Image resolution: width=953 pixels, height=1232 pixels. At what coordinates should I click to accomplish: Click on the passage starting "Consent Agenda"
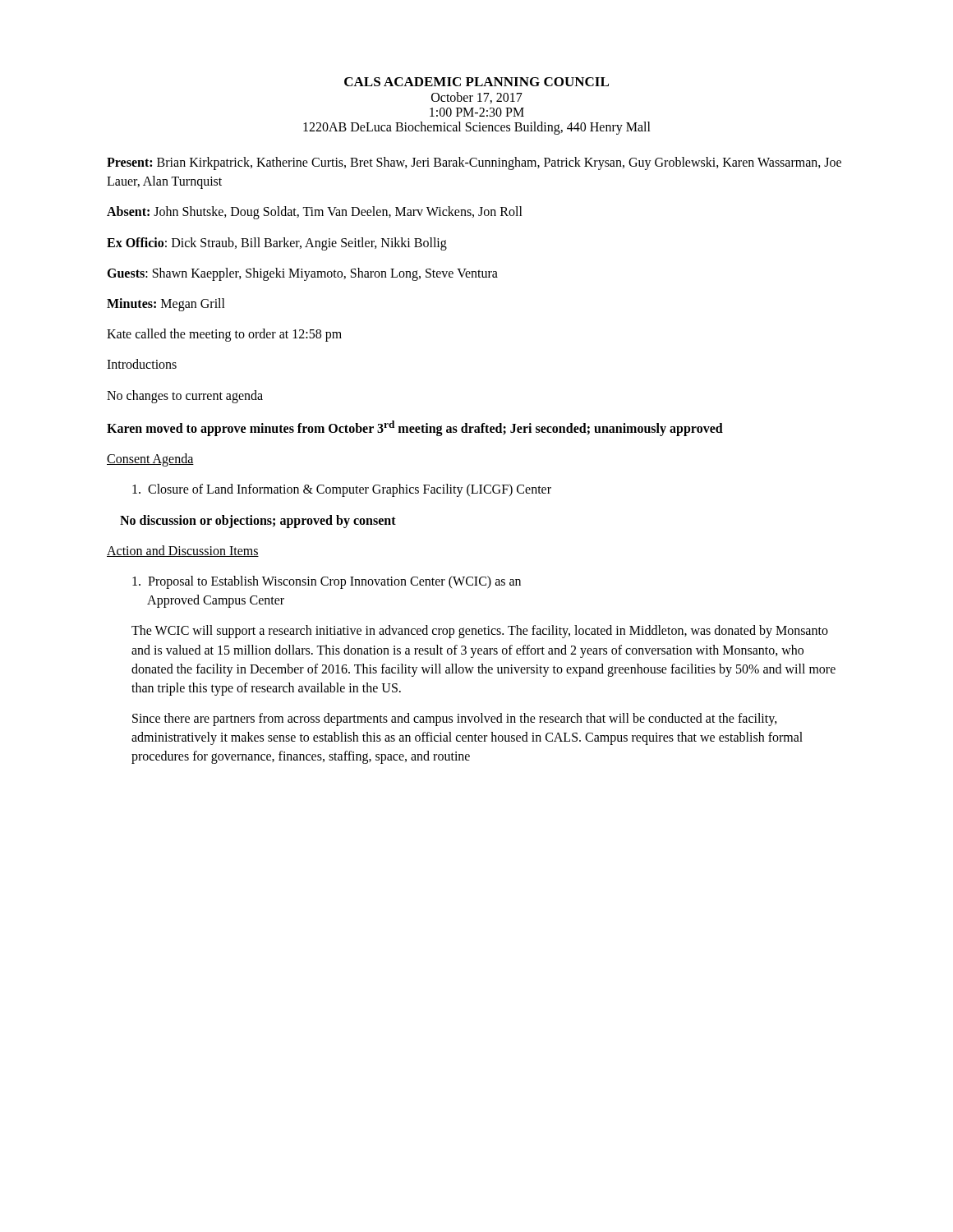150,459
